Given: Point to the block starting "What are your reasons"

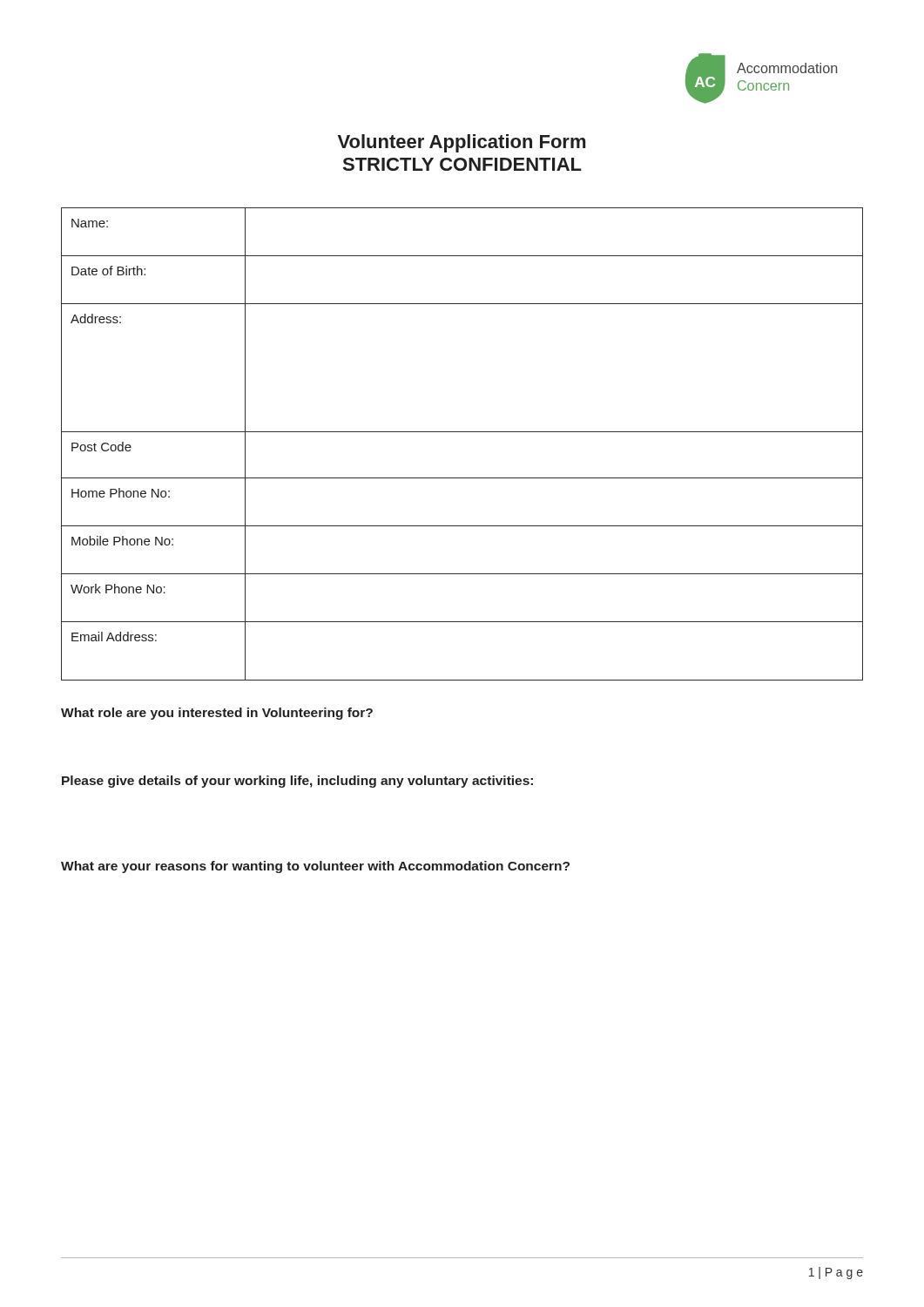Looking at the screenshot, I should tap(316, 866).
